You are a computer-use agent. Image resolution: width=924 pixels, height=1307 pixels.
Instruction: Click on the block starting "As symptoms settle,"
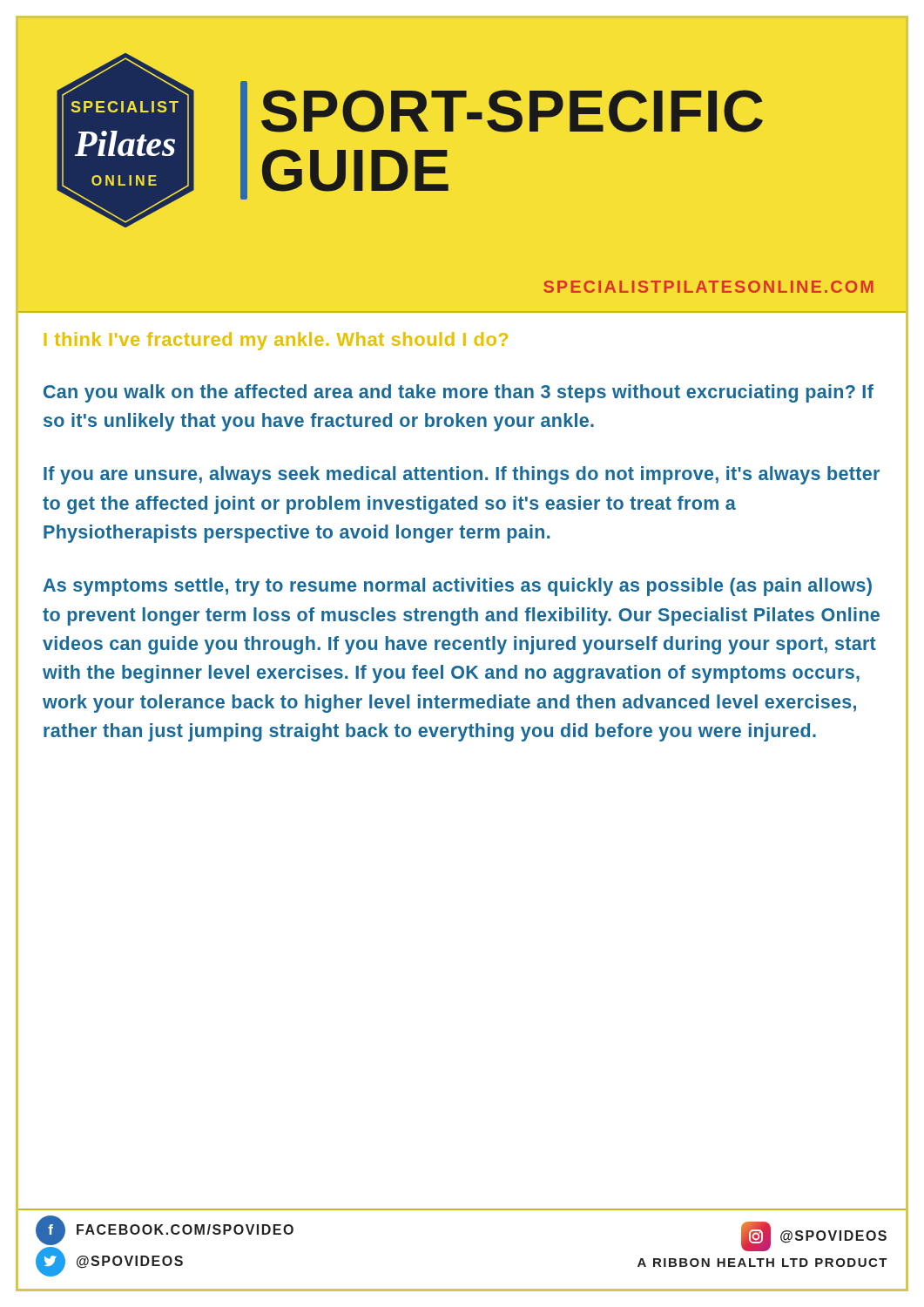462,658
